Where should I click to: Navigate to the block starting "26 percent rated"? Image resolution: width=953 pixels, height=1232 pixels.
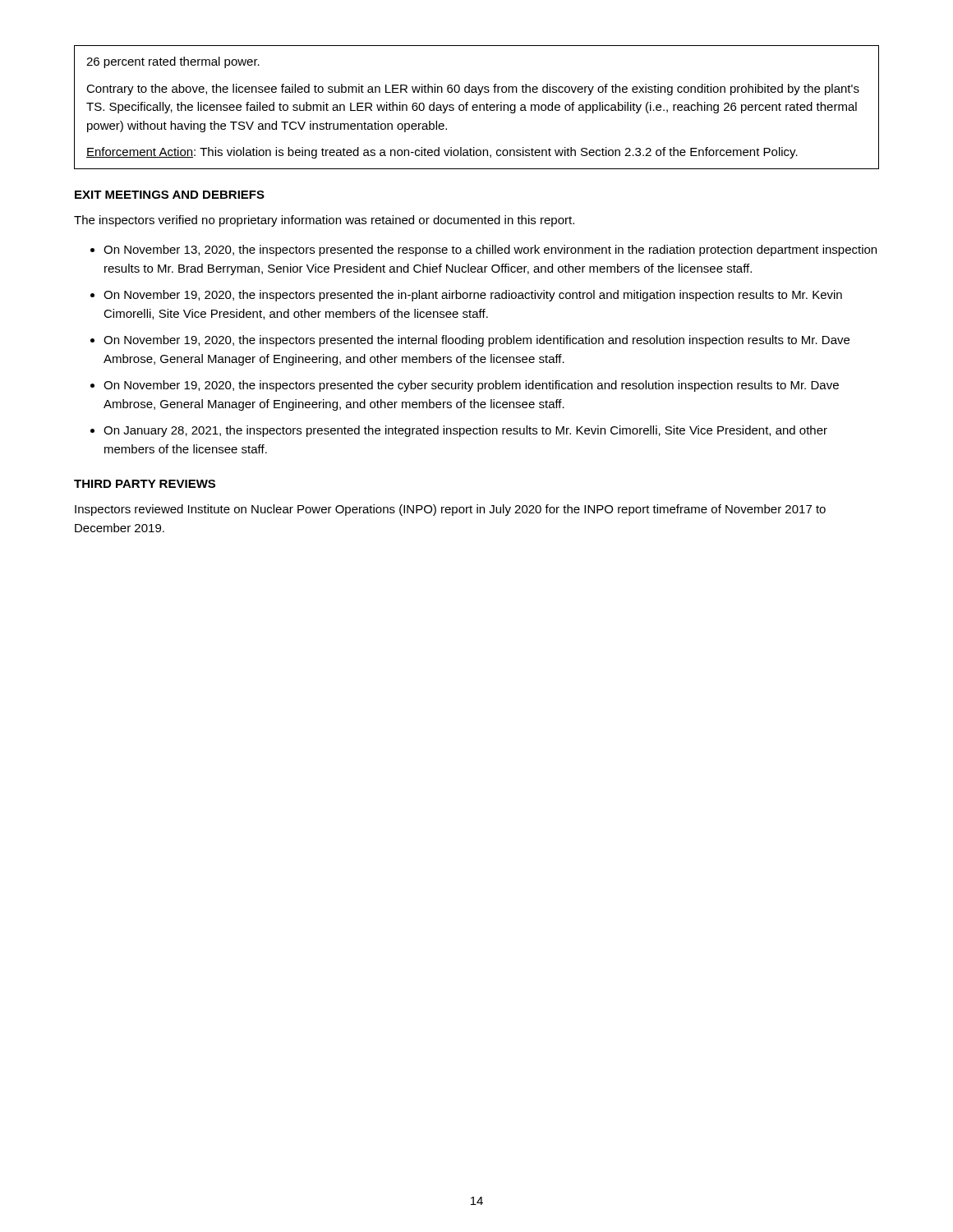[476, 107]
